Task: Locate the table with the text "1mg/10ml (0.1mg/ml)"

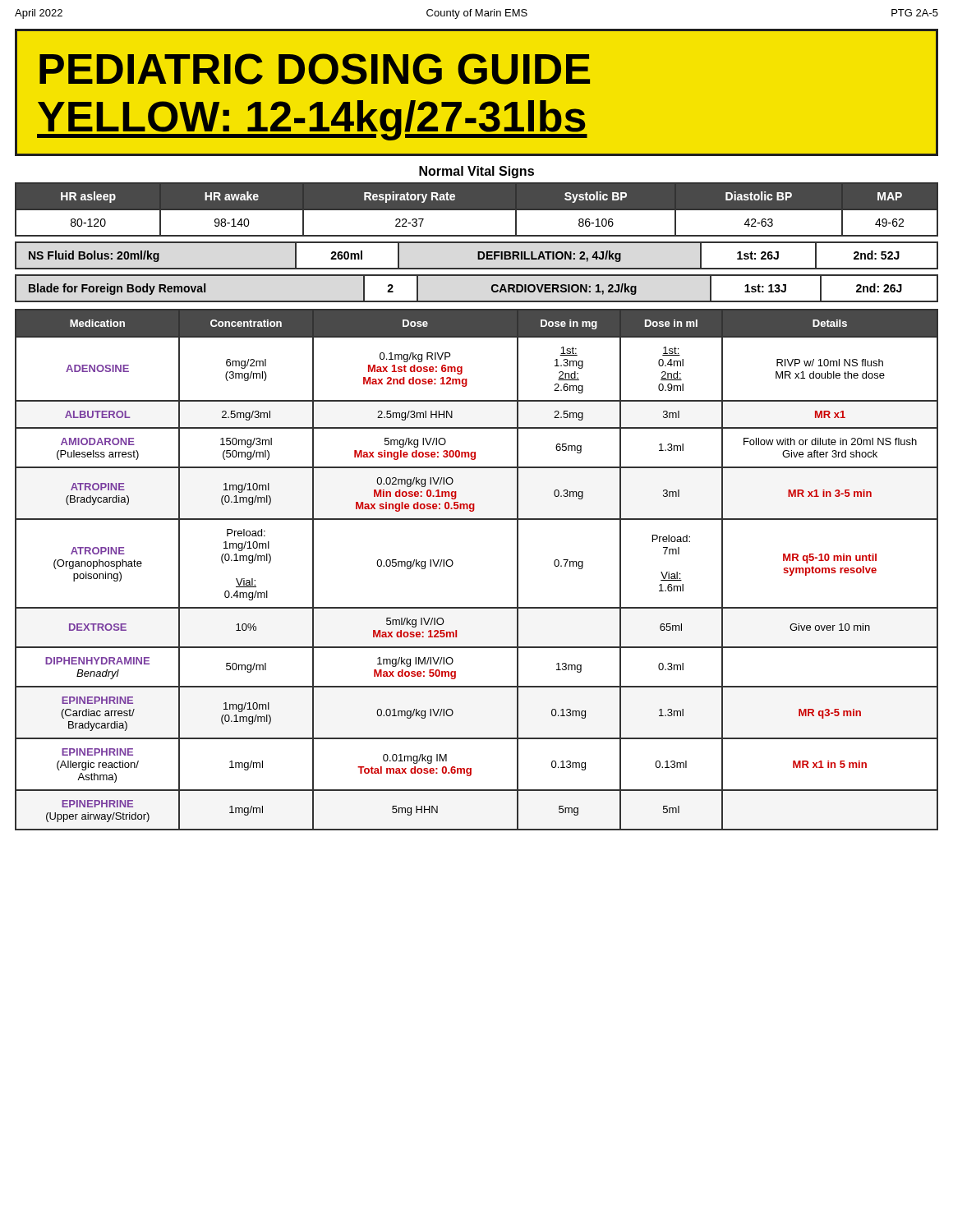Action: click(476, 570)
